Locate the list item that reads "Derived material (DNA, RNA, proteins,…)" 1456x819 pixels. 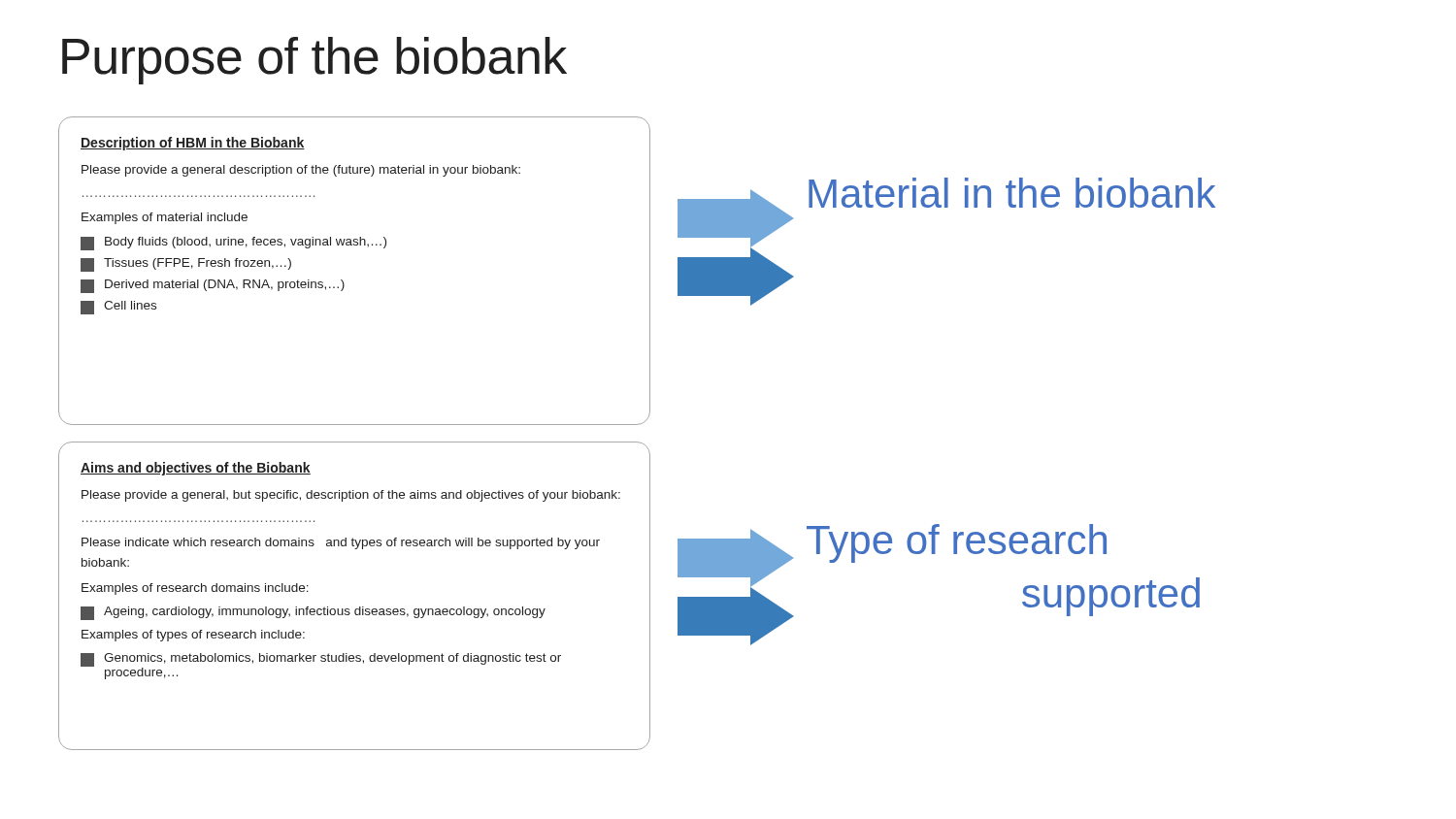tap(213, 284)
